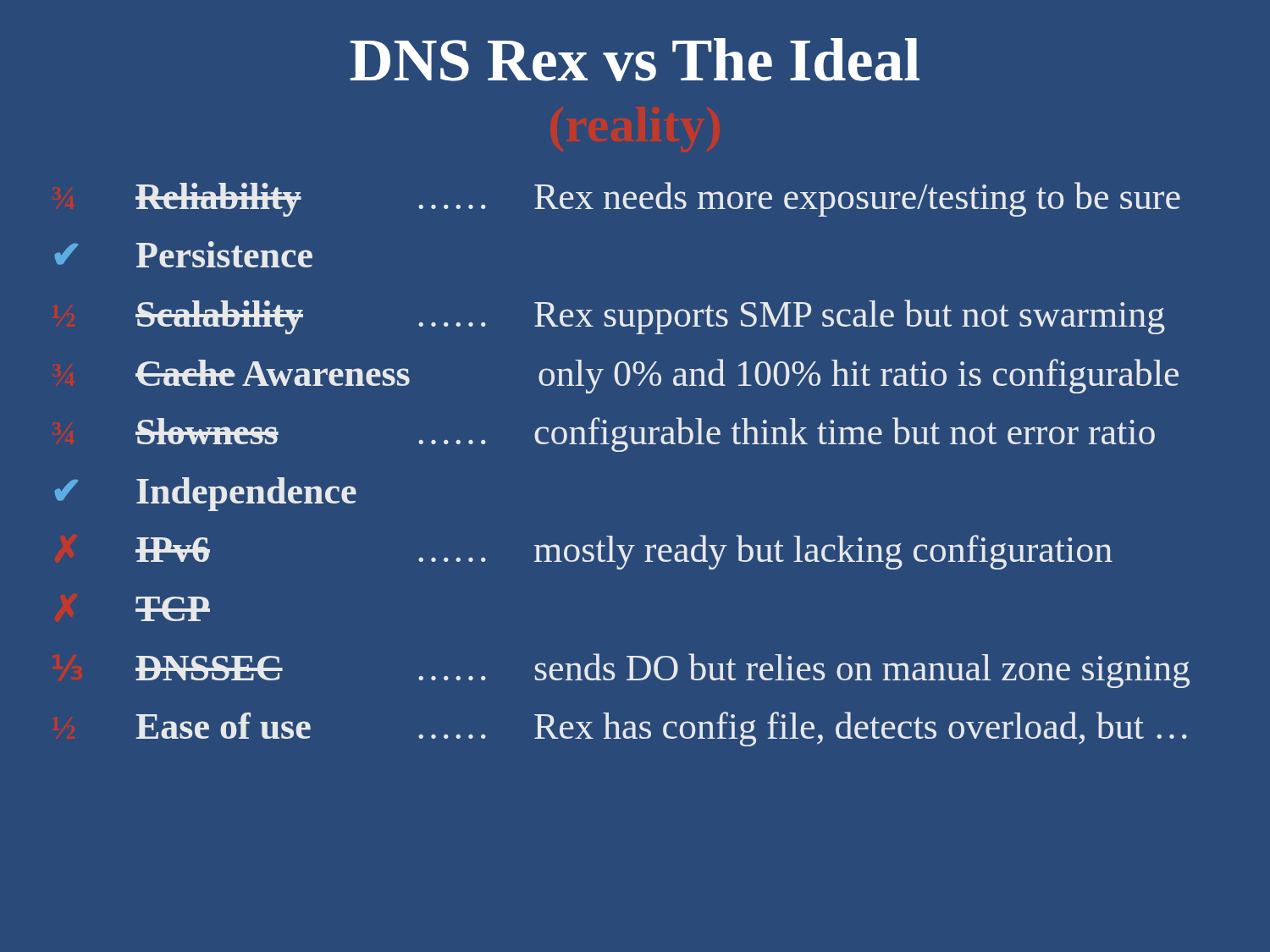Locate the list item containing "✗ IPv6 …… mostly"
1270x952 pixels.
tap(635, 550)
